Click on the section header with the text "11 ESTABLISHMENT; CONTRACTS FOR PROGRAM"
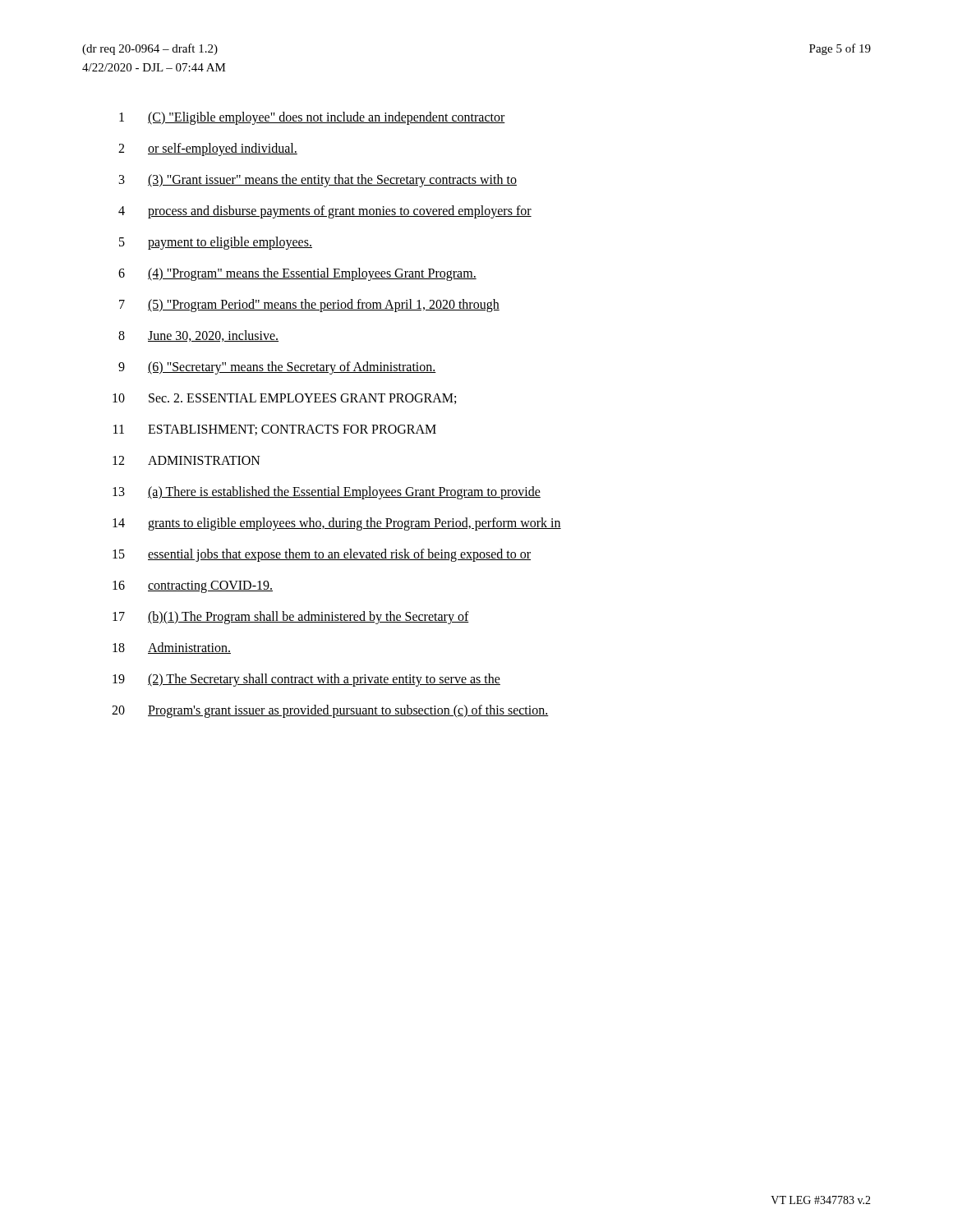The height and width of the screenshot is (1232, 953). pyautogui.click(x=275, y=430)
